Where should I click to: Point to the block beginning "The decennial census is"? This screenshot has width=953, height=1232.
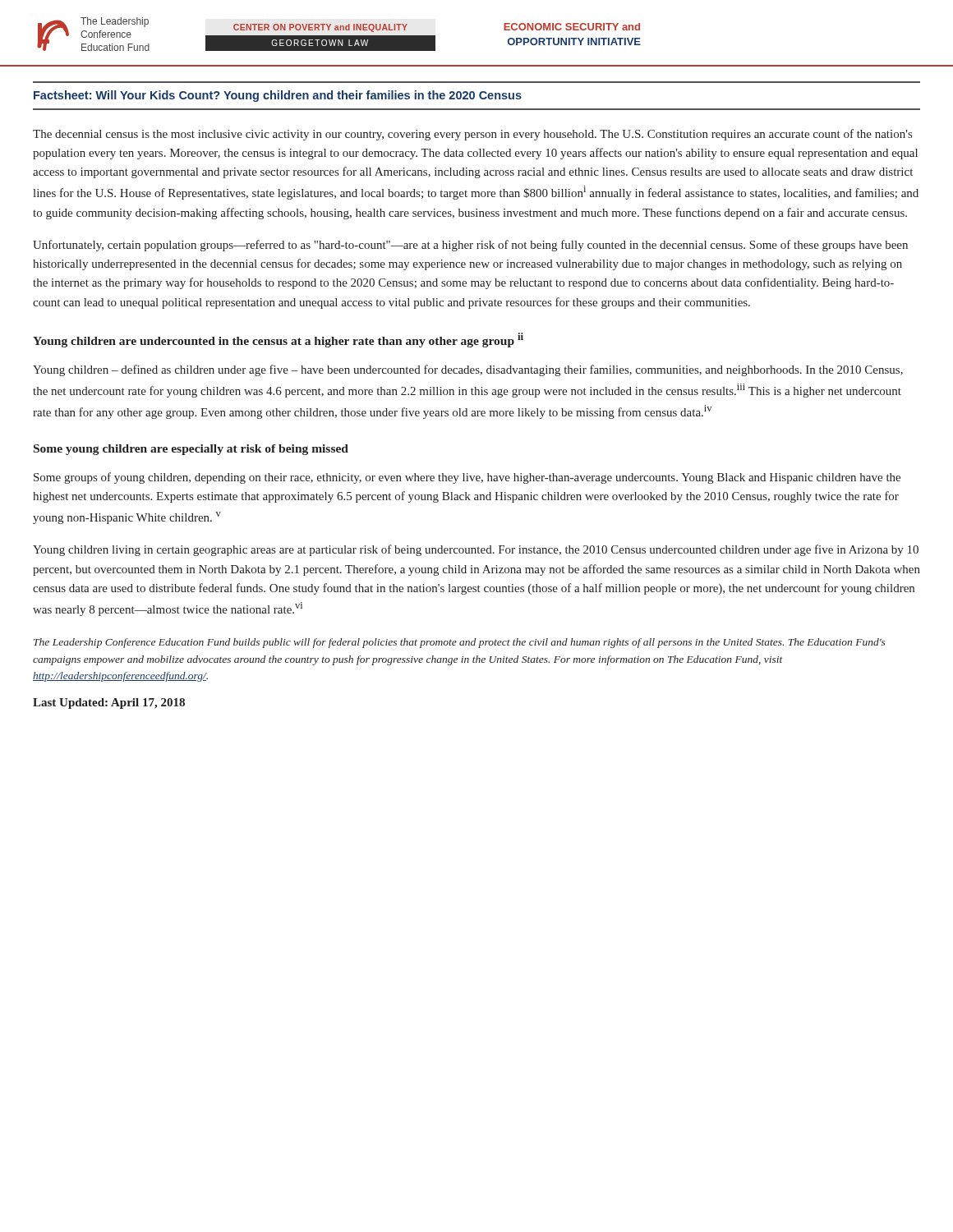click(x=476, y=173)
